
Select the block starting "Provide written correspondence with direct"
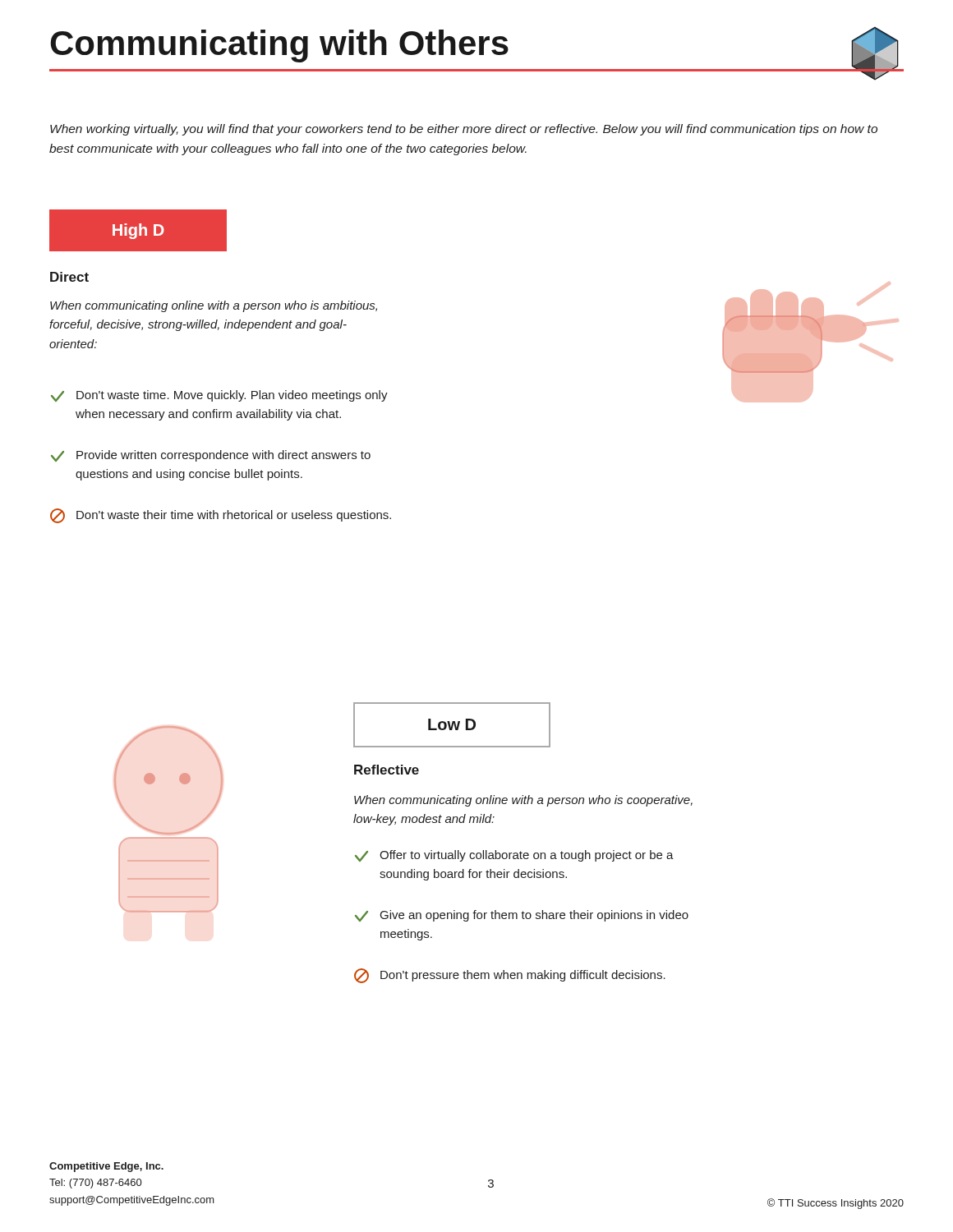[x=230, y=464]
